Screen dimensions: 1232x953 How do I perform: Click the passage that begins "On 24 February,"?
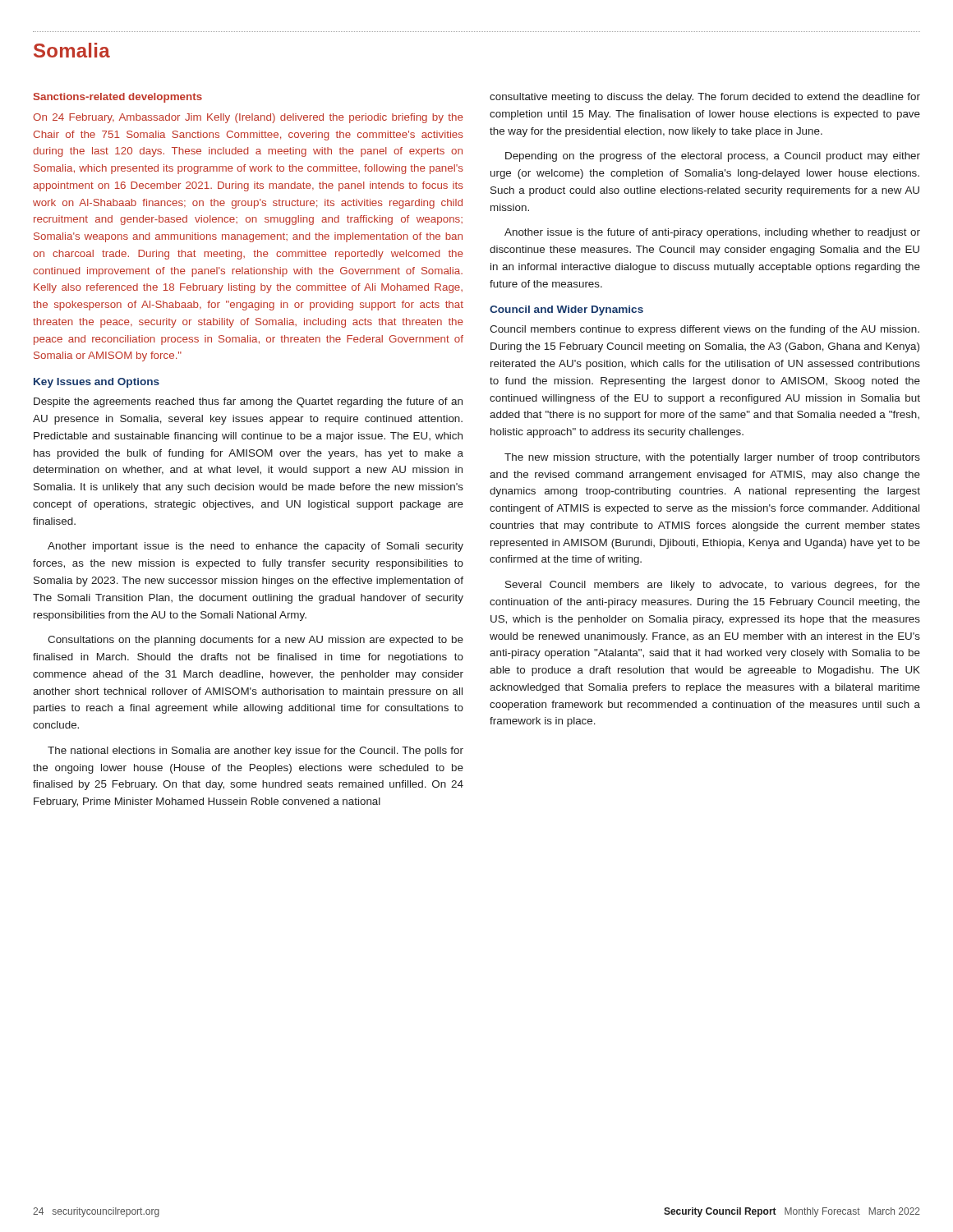pos(248,237)
